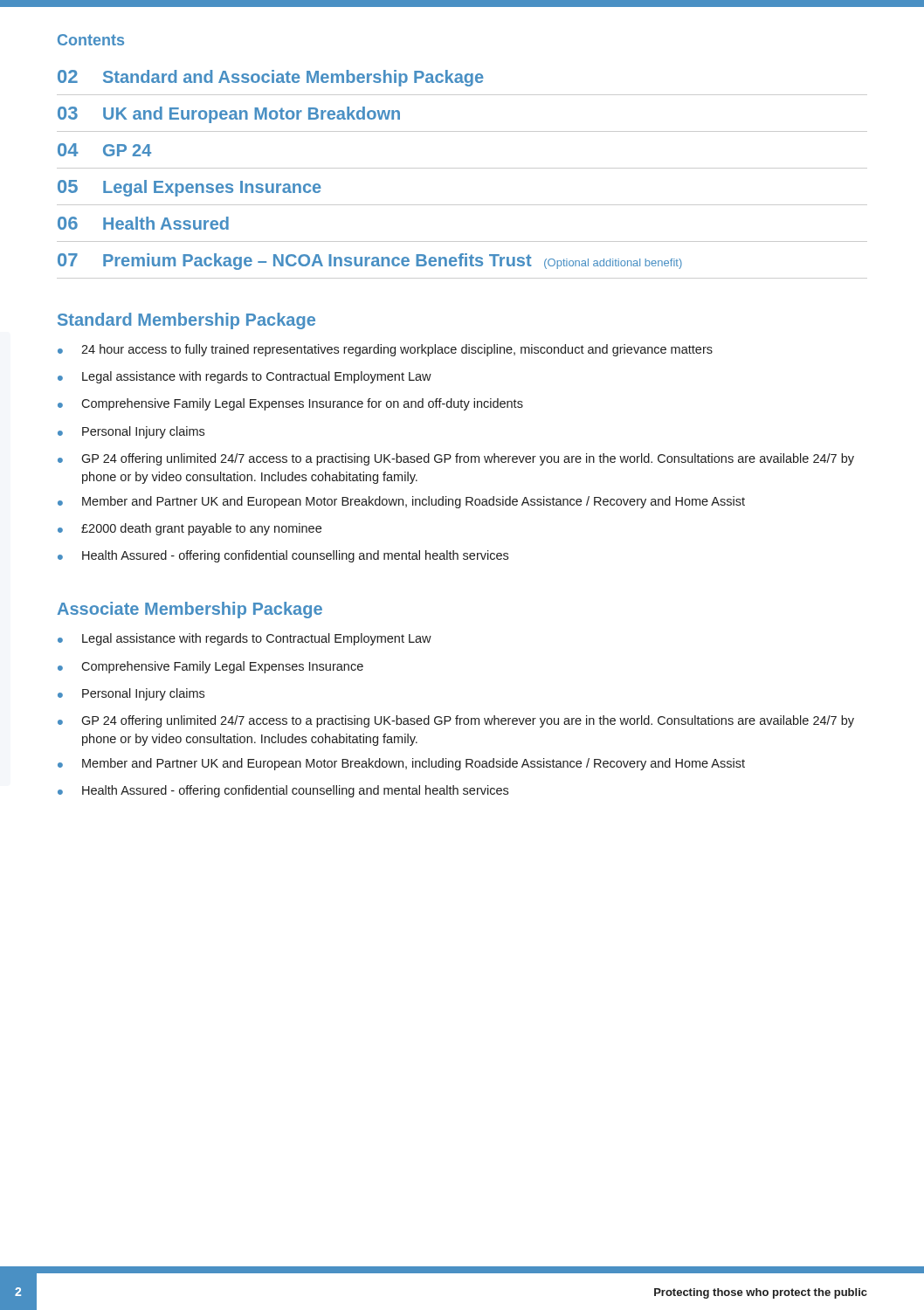Find the list item that says "05 Legal Expenses Insurance"
Image resolution: width=924 pixels, height=1310 pixels.
189,187
